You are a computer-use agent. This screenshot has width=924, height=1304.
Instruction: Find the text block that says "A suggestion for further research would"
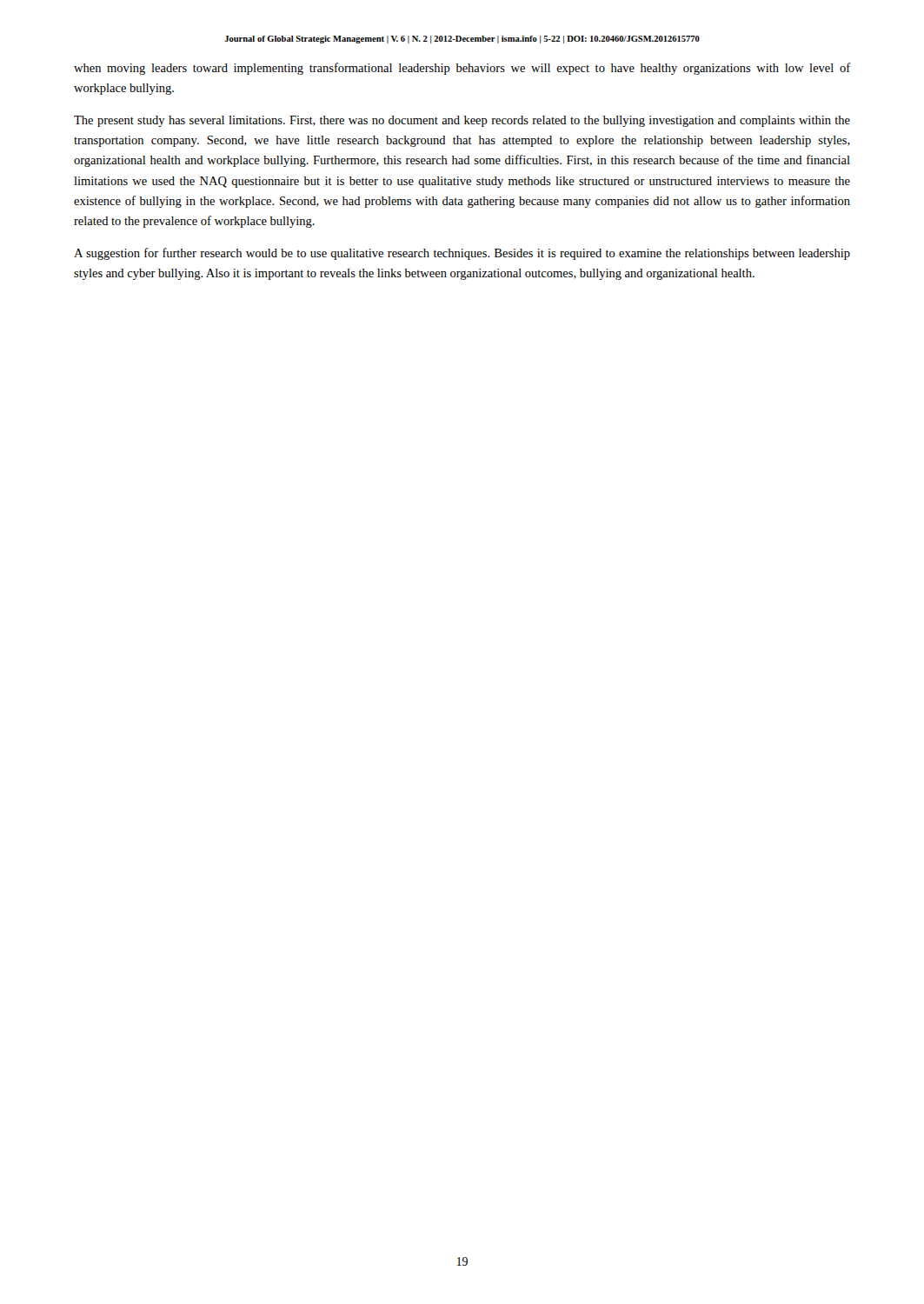[x=462, y=263]
